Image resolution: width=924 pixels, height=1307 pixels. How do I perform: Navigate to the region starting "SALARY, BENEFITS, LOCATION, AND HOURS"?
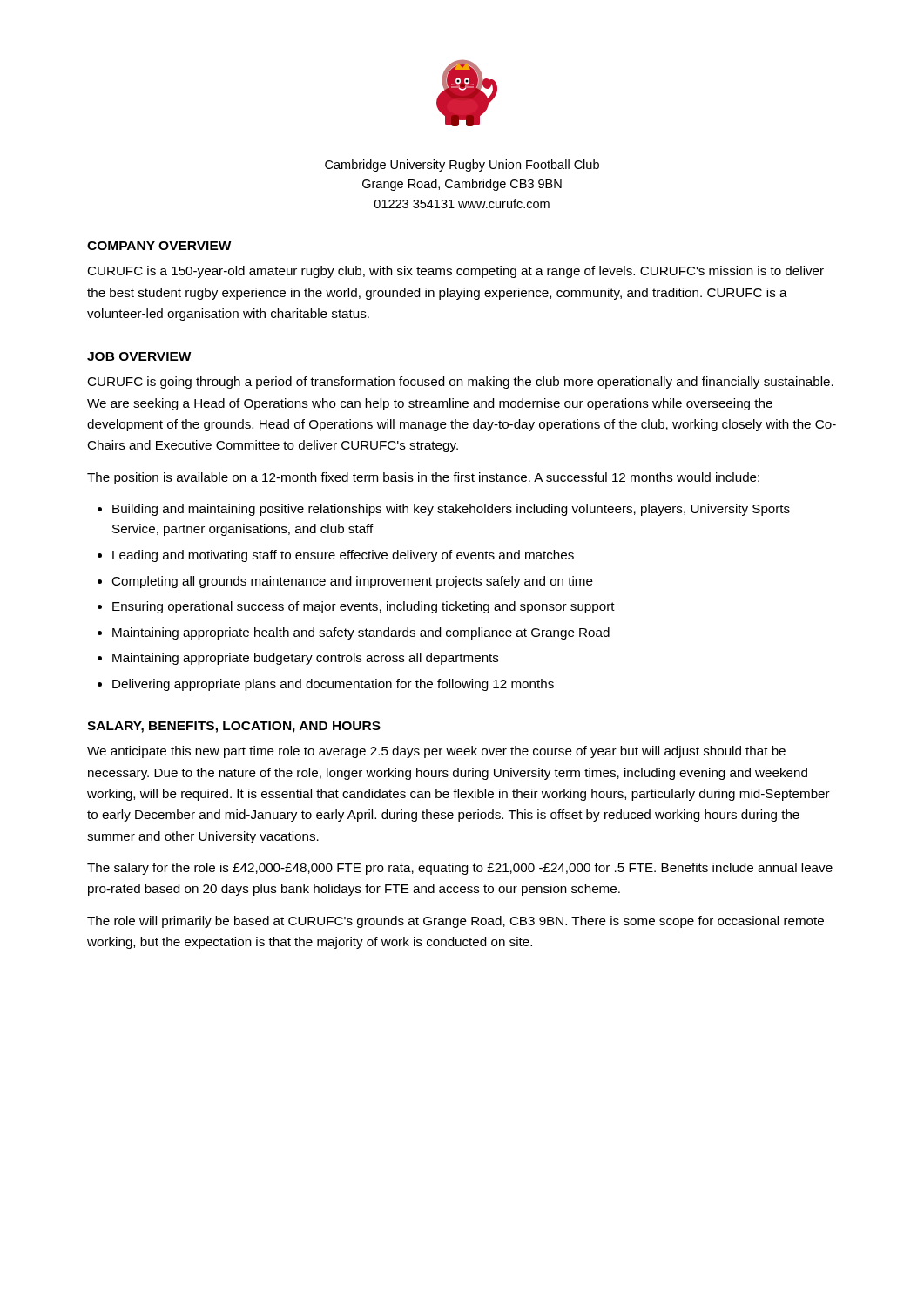pyautogui.click(x=234, y=726)
